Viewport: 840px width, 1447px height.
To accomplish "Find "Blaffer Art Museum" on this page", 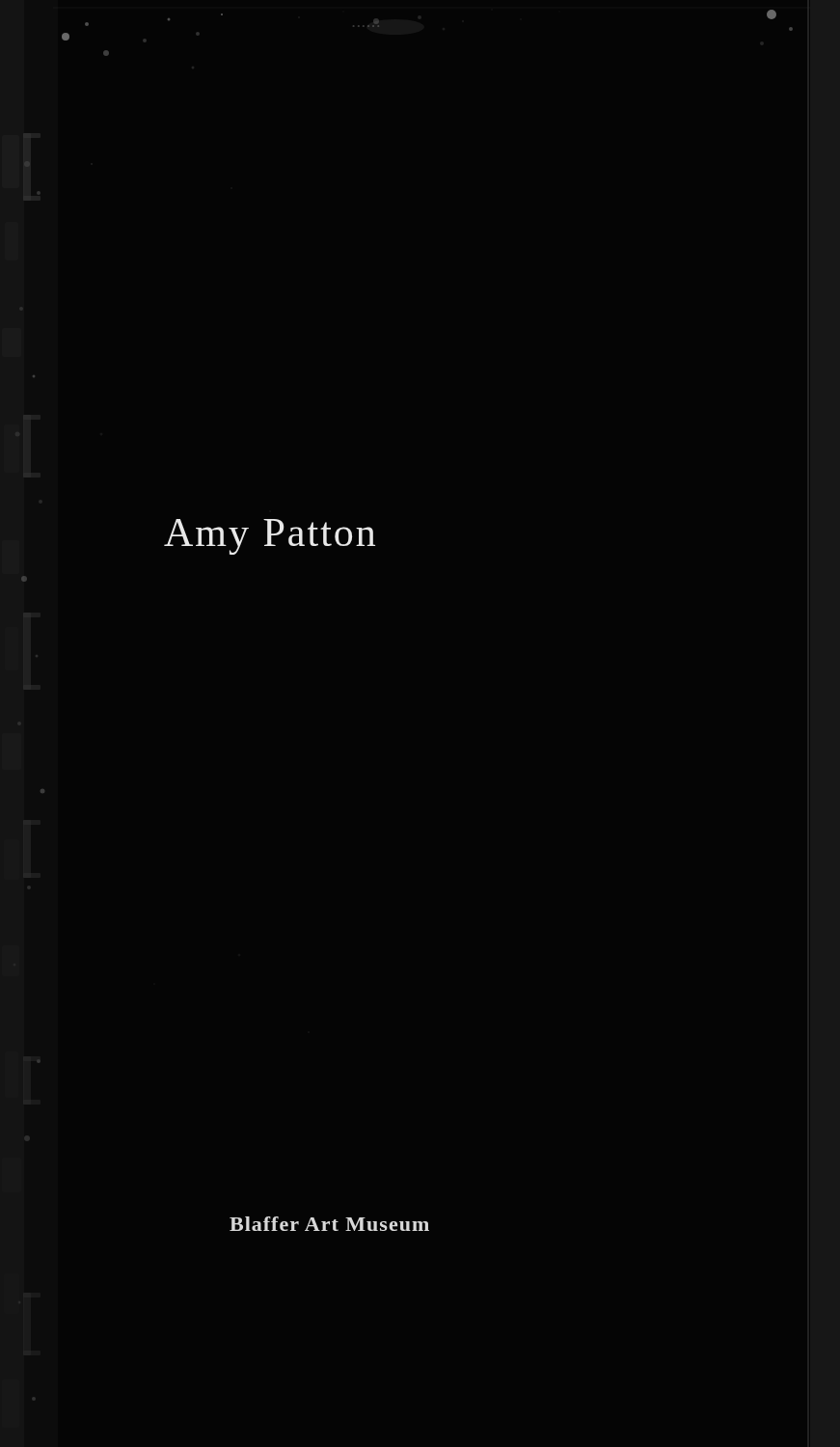I will [330, 1224].
